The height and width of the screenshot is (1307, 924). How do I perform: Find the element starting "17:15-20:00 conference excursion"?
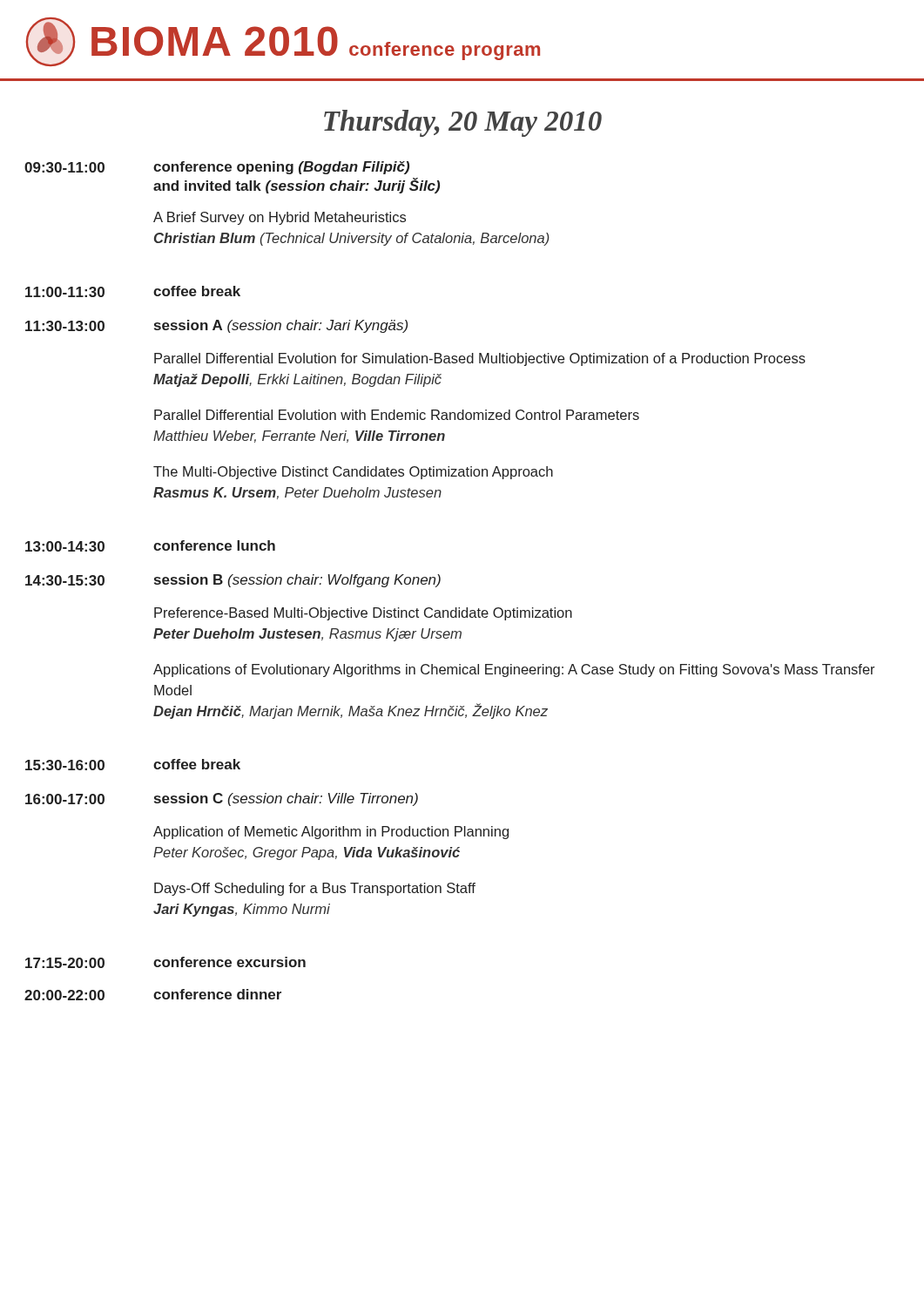(165, 962)
